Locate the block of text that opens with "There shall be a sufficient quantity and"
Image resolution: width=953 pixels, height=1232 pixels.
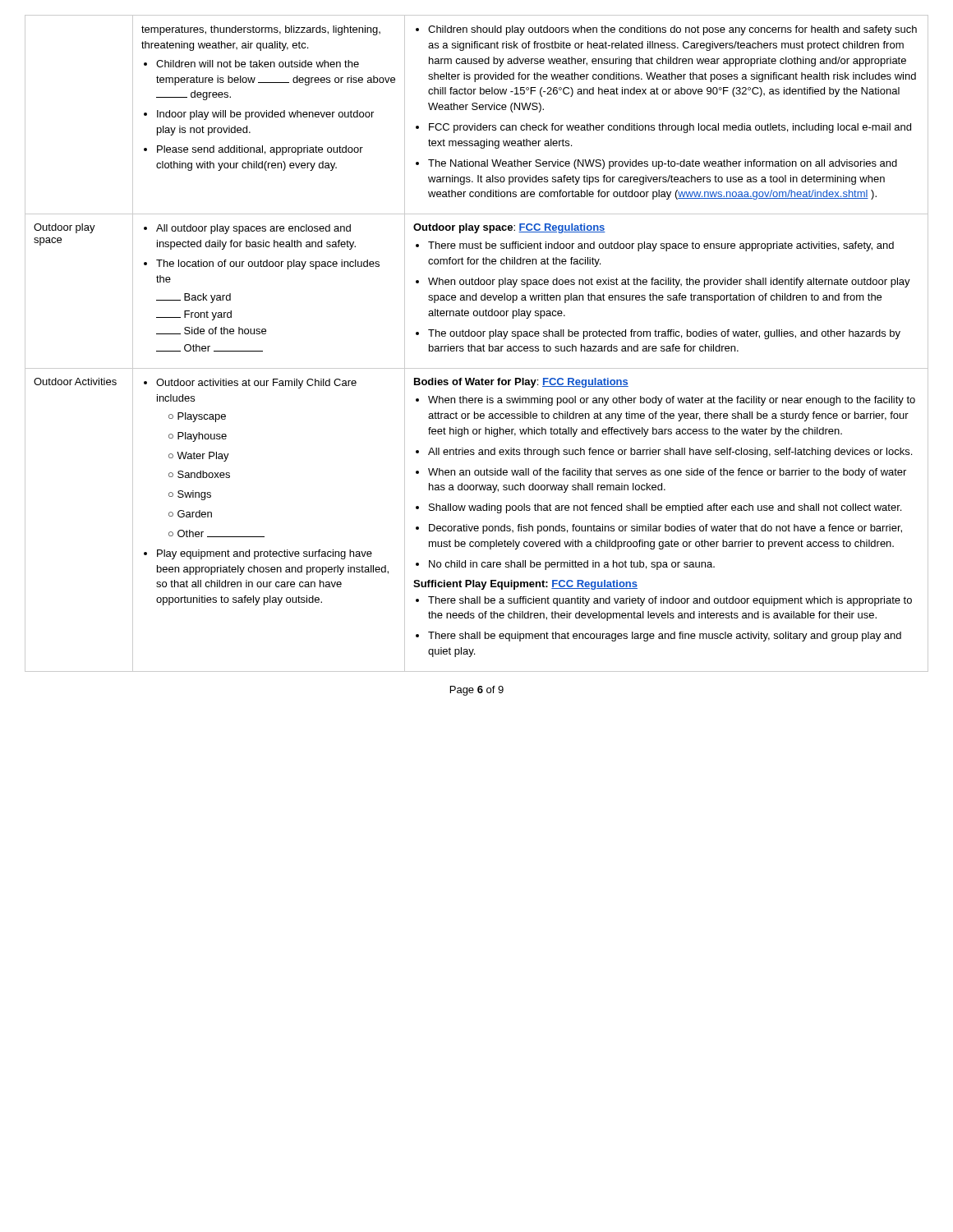click(670, 607)
